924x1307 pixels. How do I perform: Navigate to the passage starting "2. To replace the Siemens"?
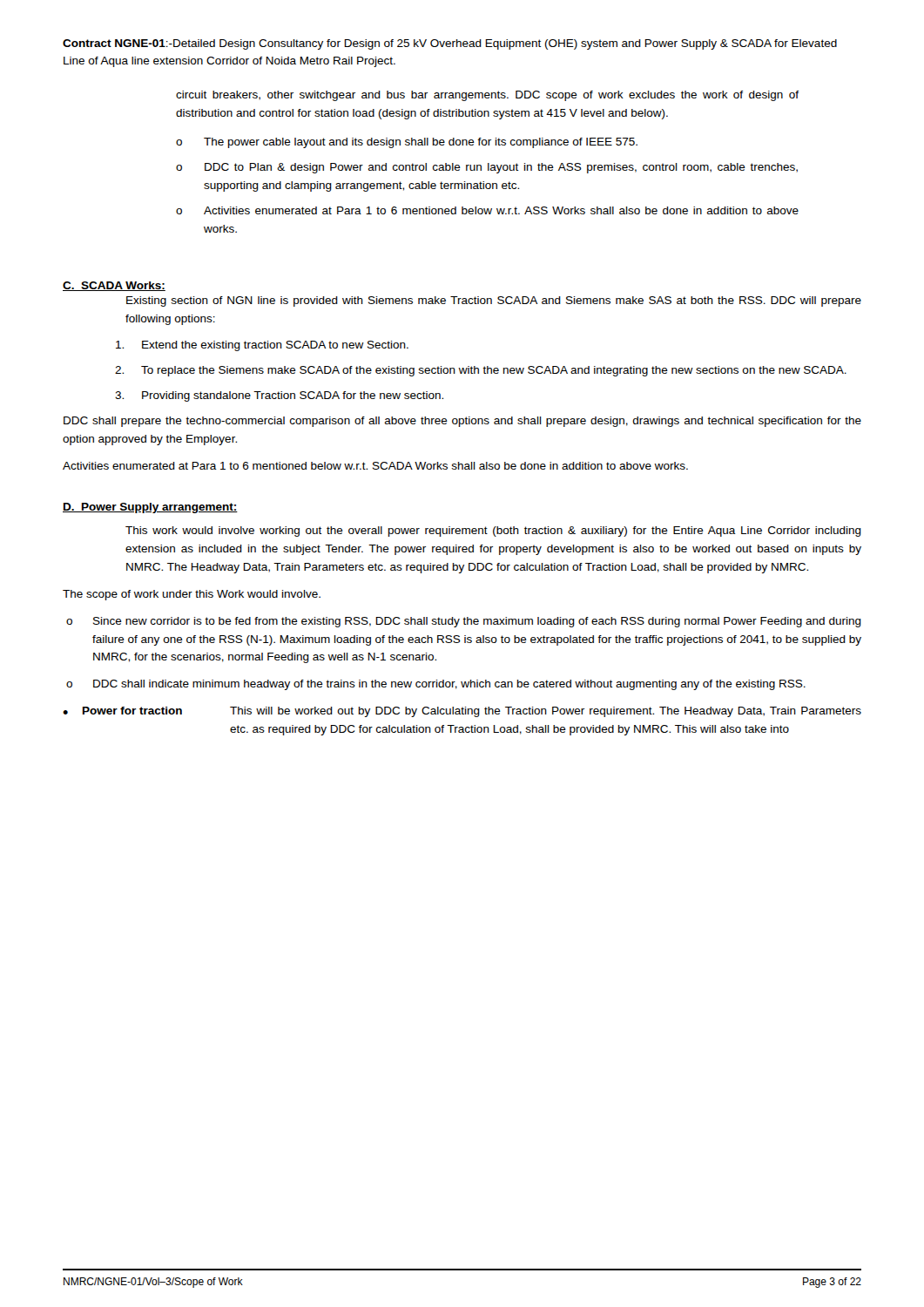pos(481,371)
